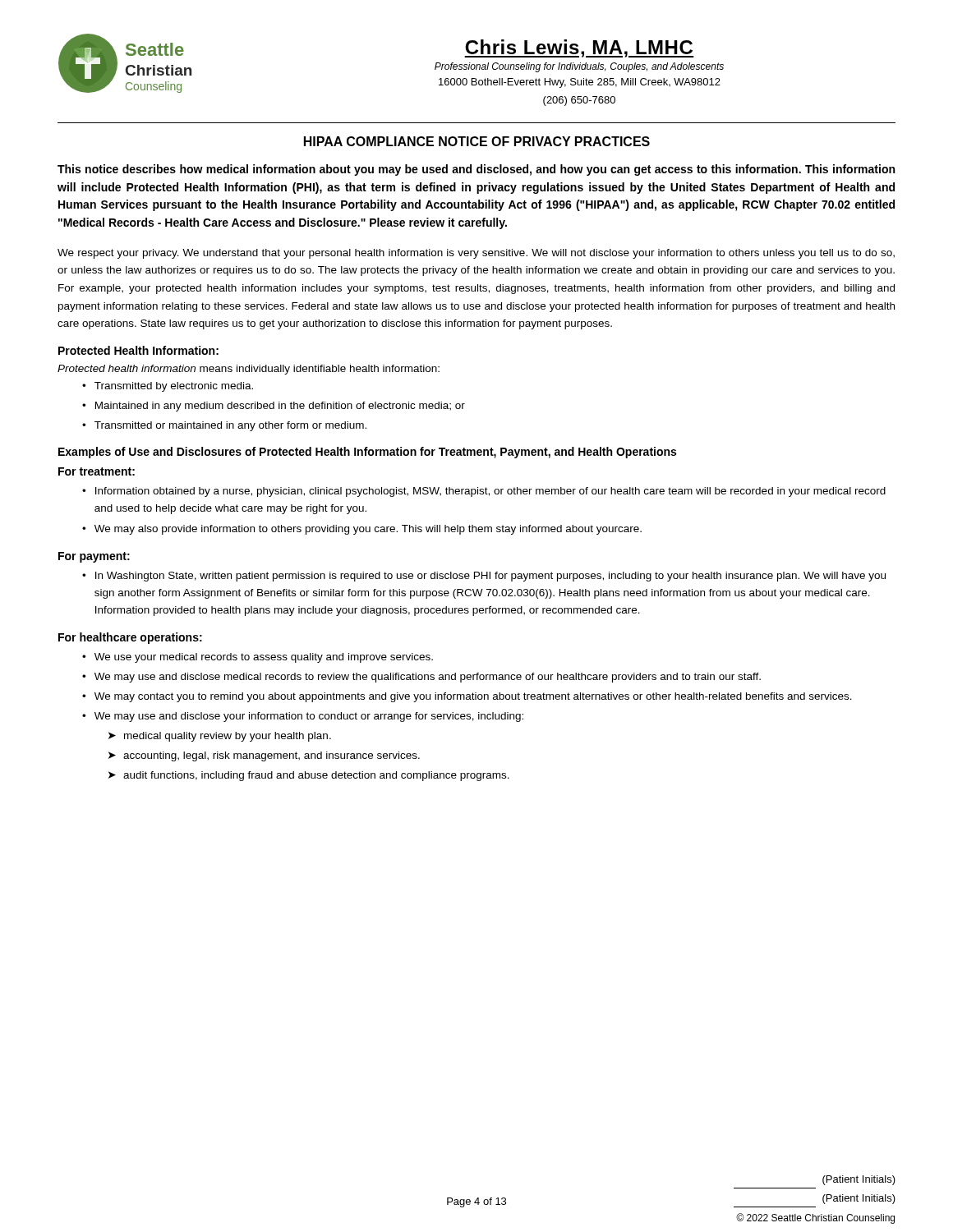Viewport: 953px width, 1232px height.
Task: Point to the passage starting "• Information obtained by a nurse,"
Action: click(489, 500)
